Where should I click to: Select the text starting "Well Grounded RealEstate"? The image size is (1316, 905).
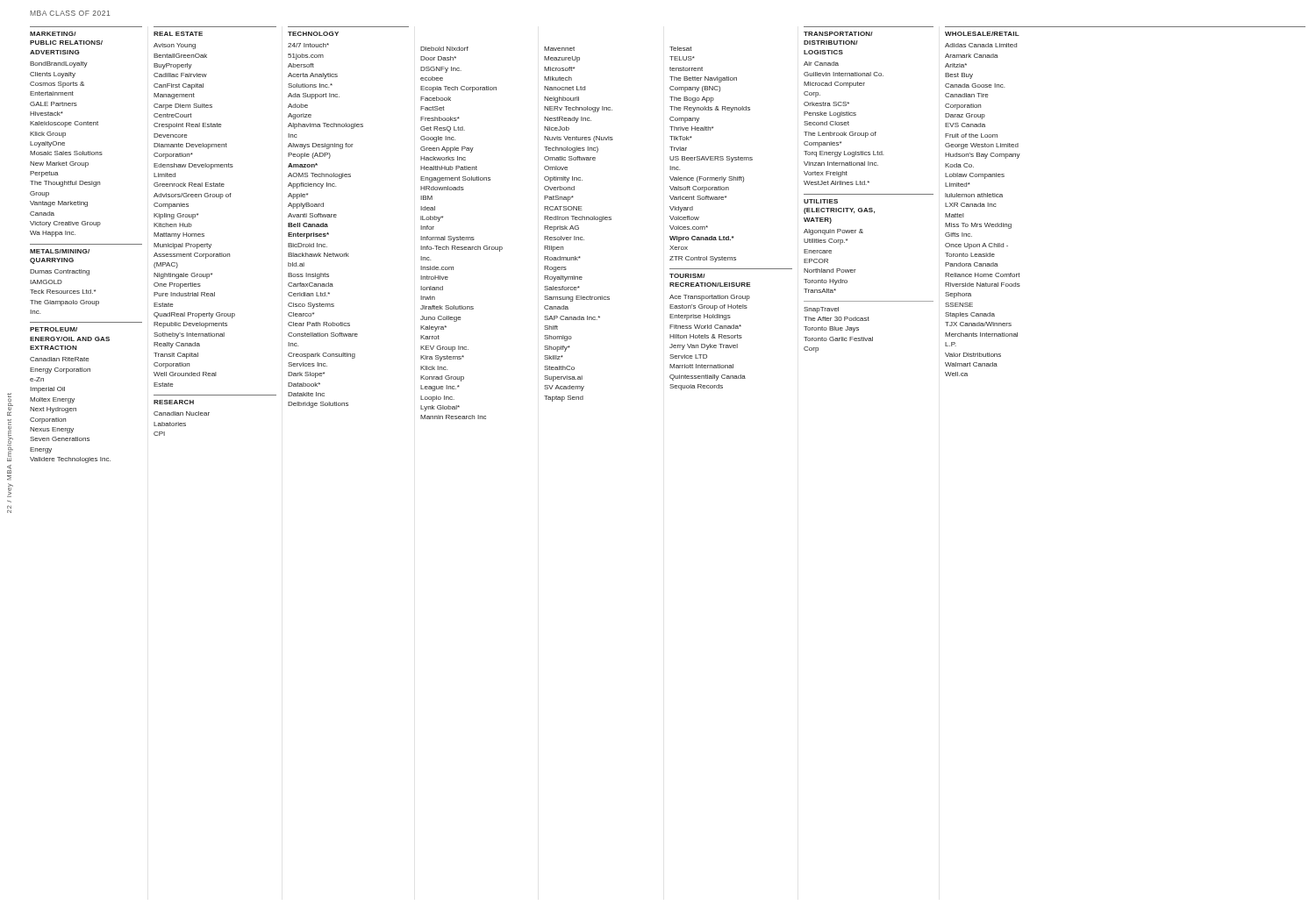pos(185,379)
